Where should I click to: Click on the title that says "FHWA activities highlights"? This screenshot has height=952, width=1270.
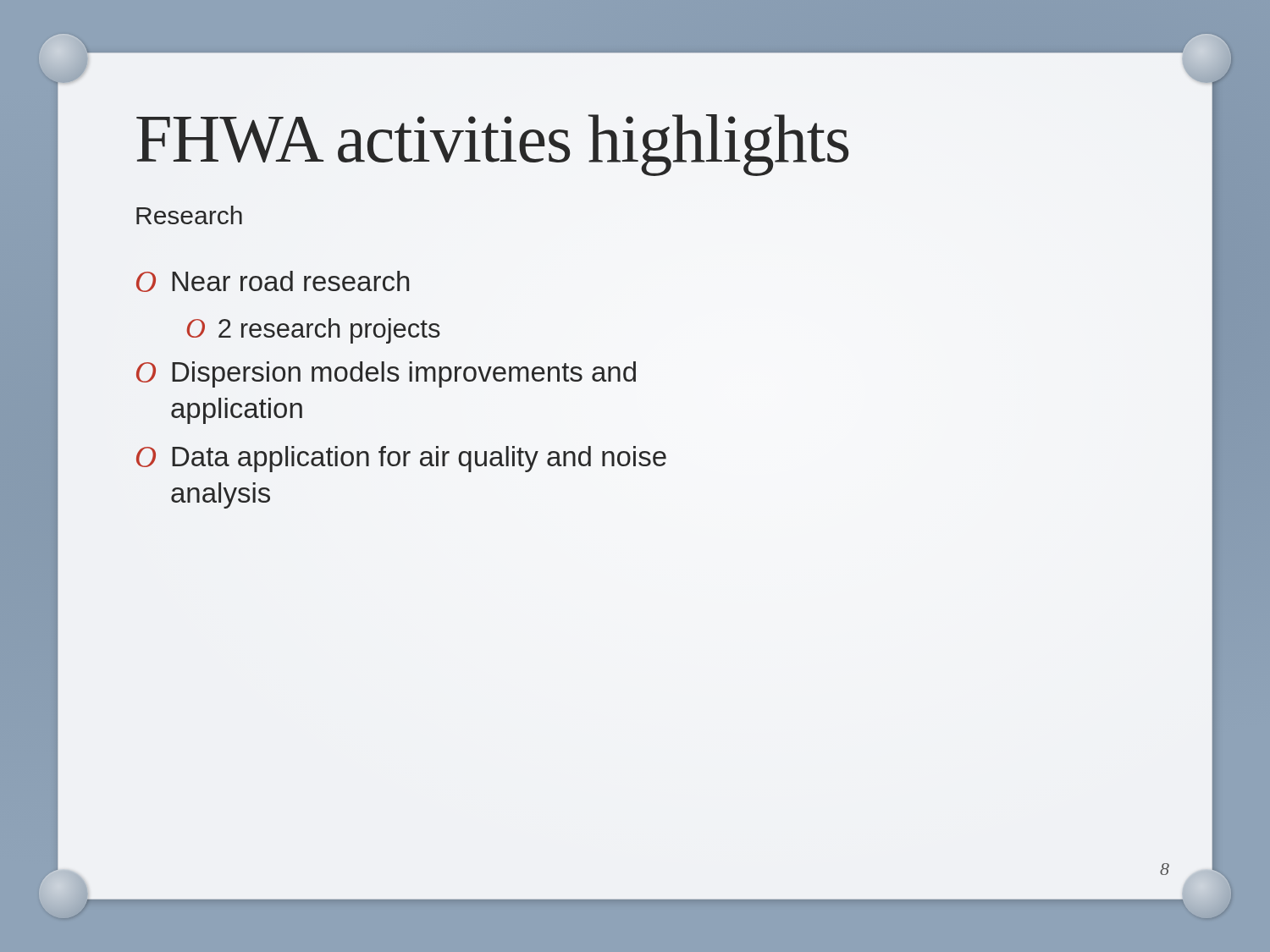[635, 139]
